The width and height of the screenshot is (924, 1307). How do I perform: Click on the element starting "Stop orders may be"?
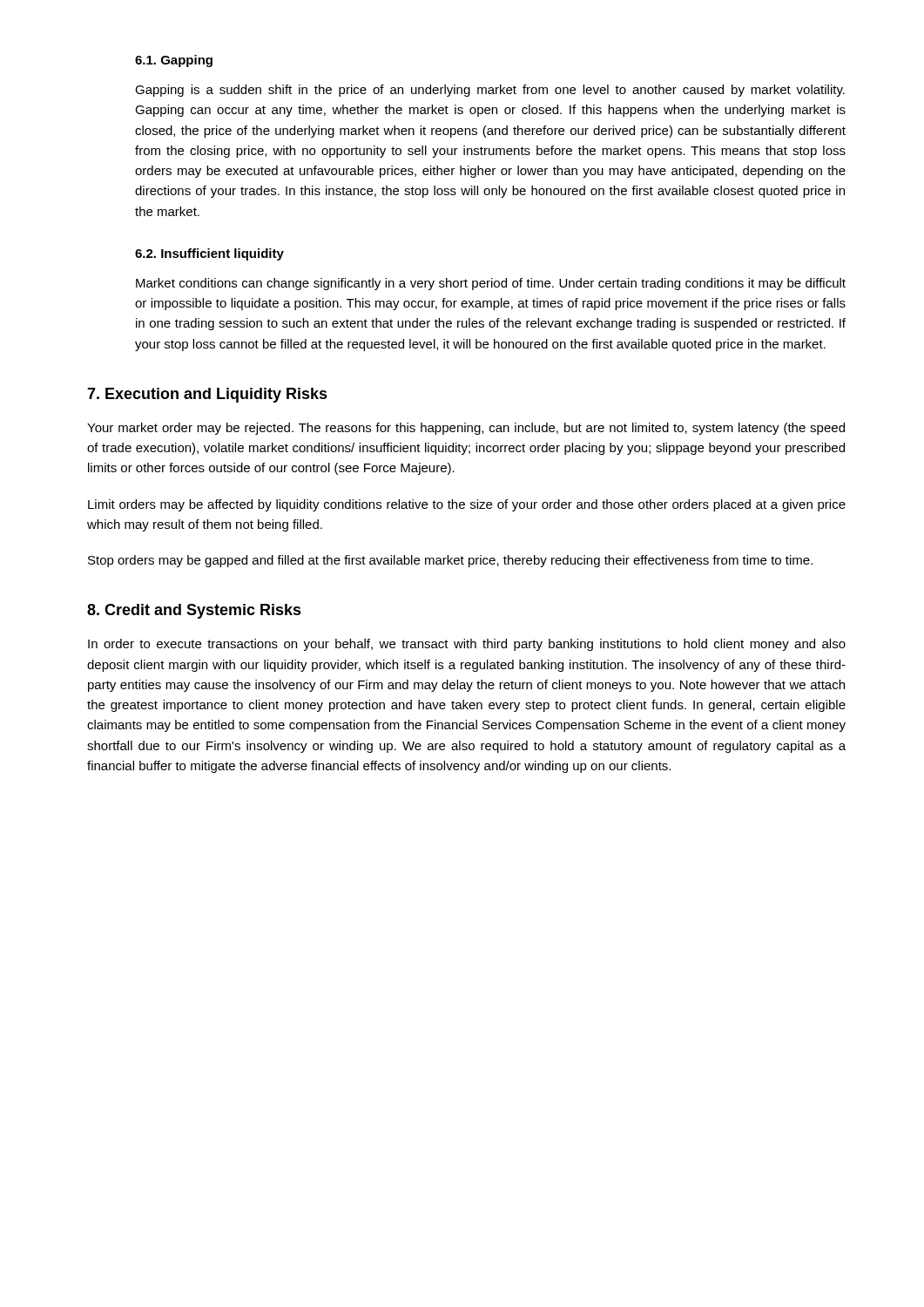pyautogui.click(x=450, y=560)
